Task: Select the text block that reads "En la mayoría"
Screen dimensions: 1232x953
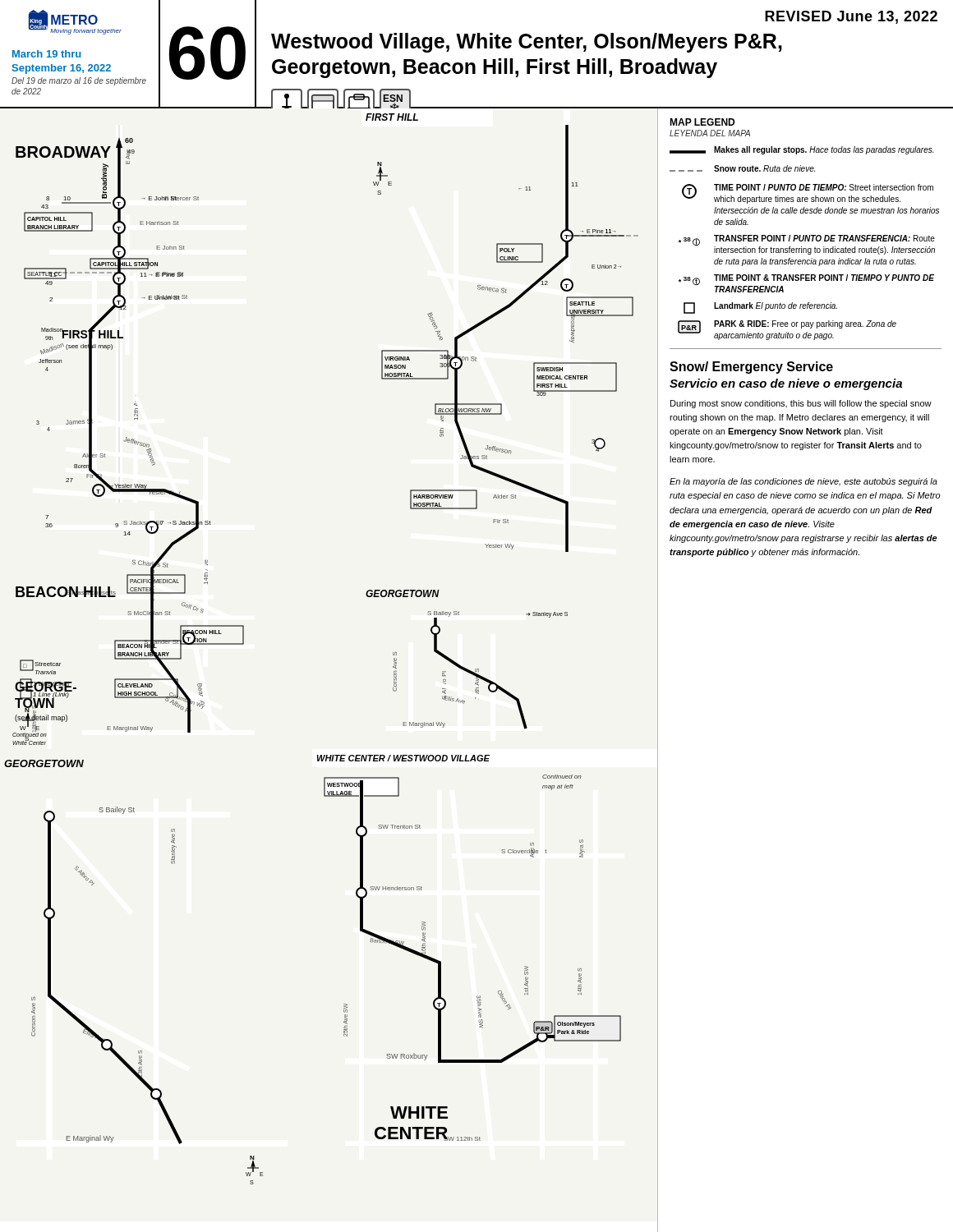Action: point(805,517)
